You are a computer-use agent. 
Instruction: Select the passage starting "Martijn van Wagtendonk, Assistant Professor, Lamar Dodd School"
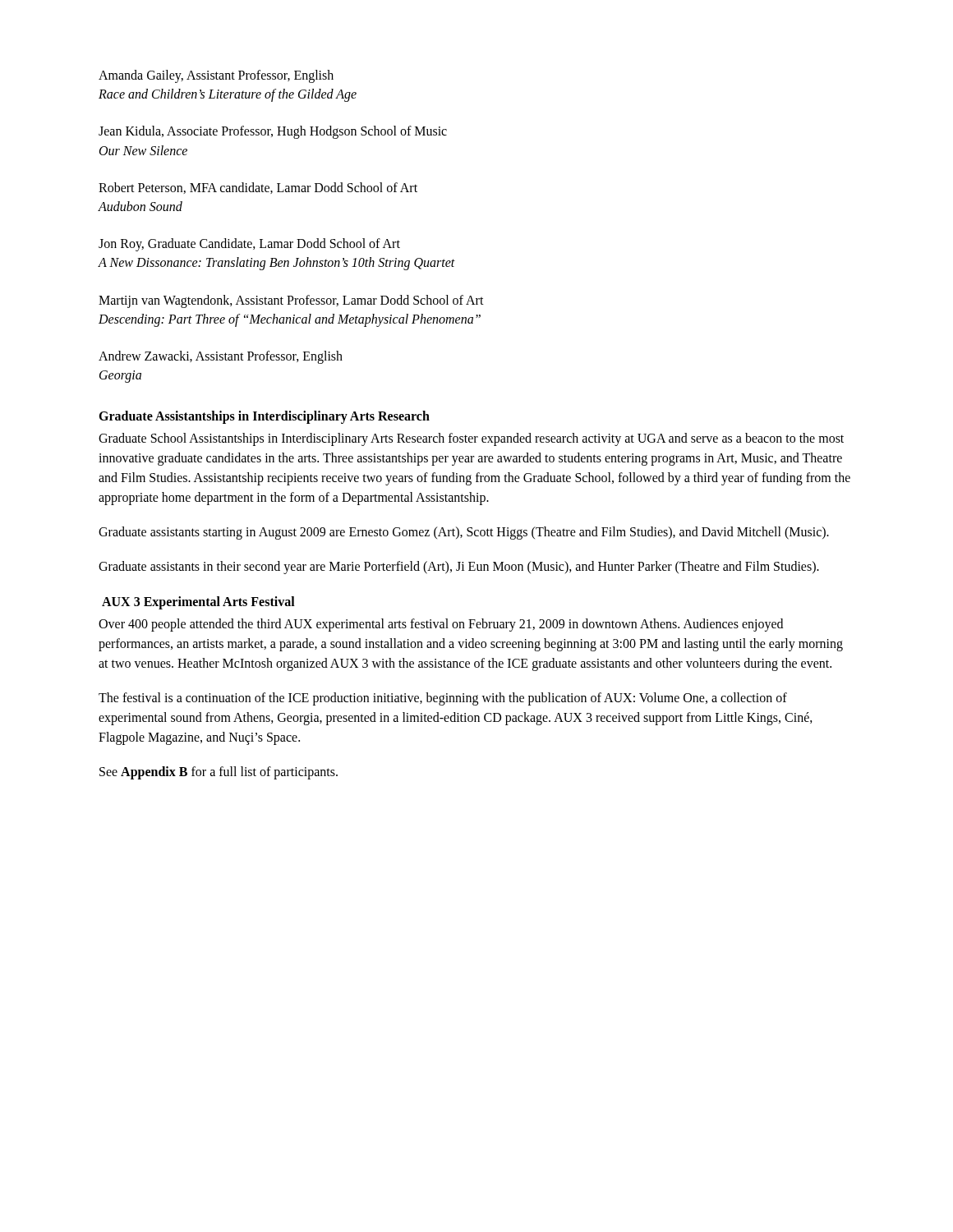click(476, 309)
